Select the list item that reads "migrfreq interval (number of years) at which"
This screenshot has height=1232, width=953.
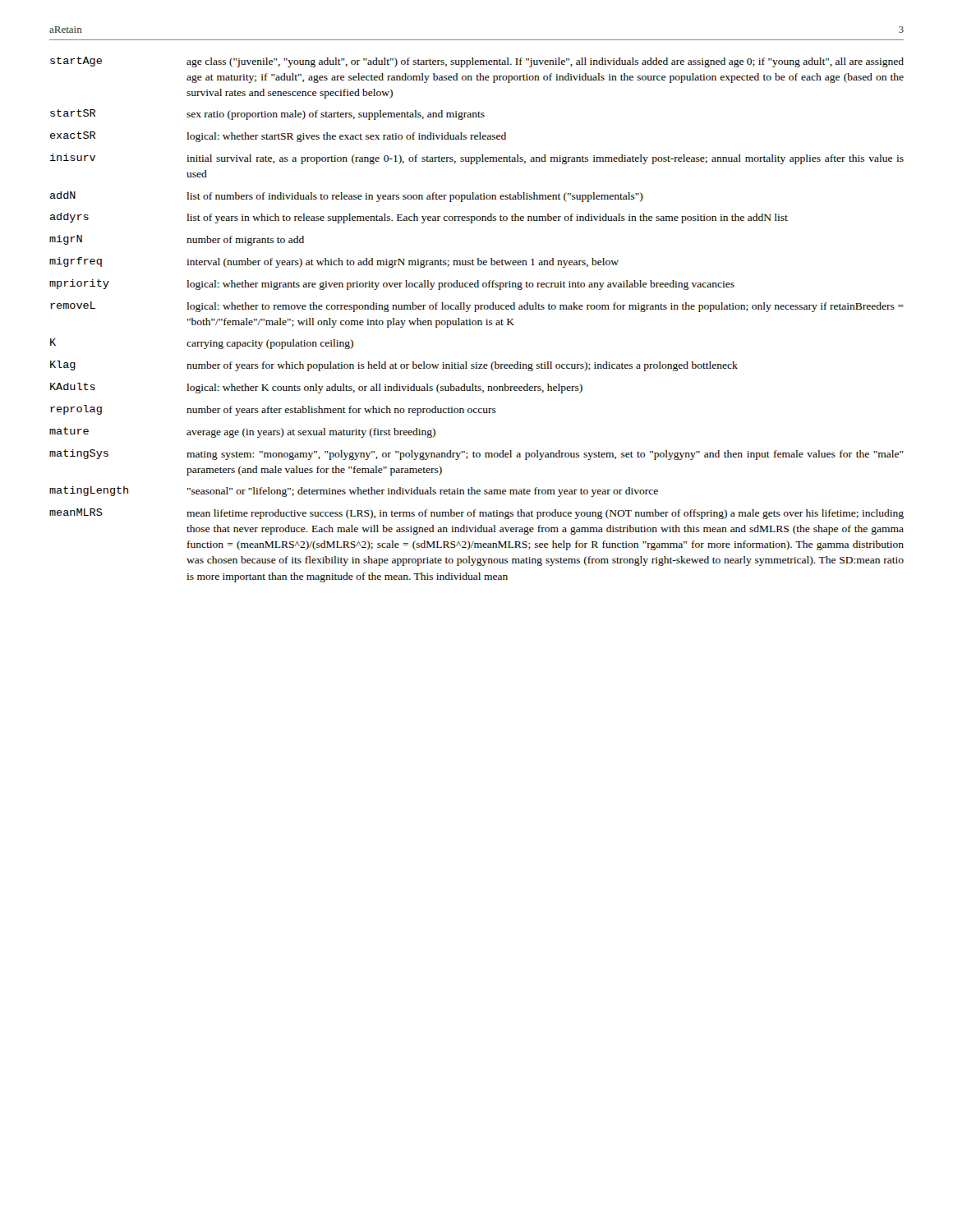point(476,262)
